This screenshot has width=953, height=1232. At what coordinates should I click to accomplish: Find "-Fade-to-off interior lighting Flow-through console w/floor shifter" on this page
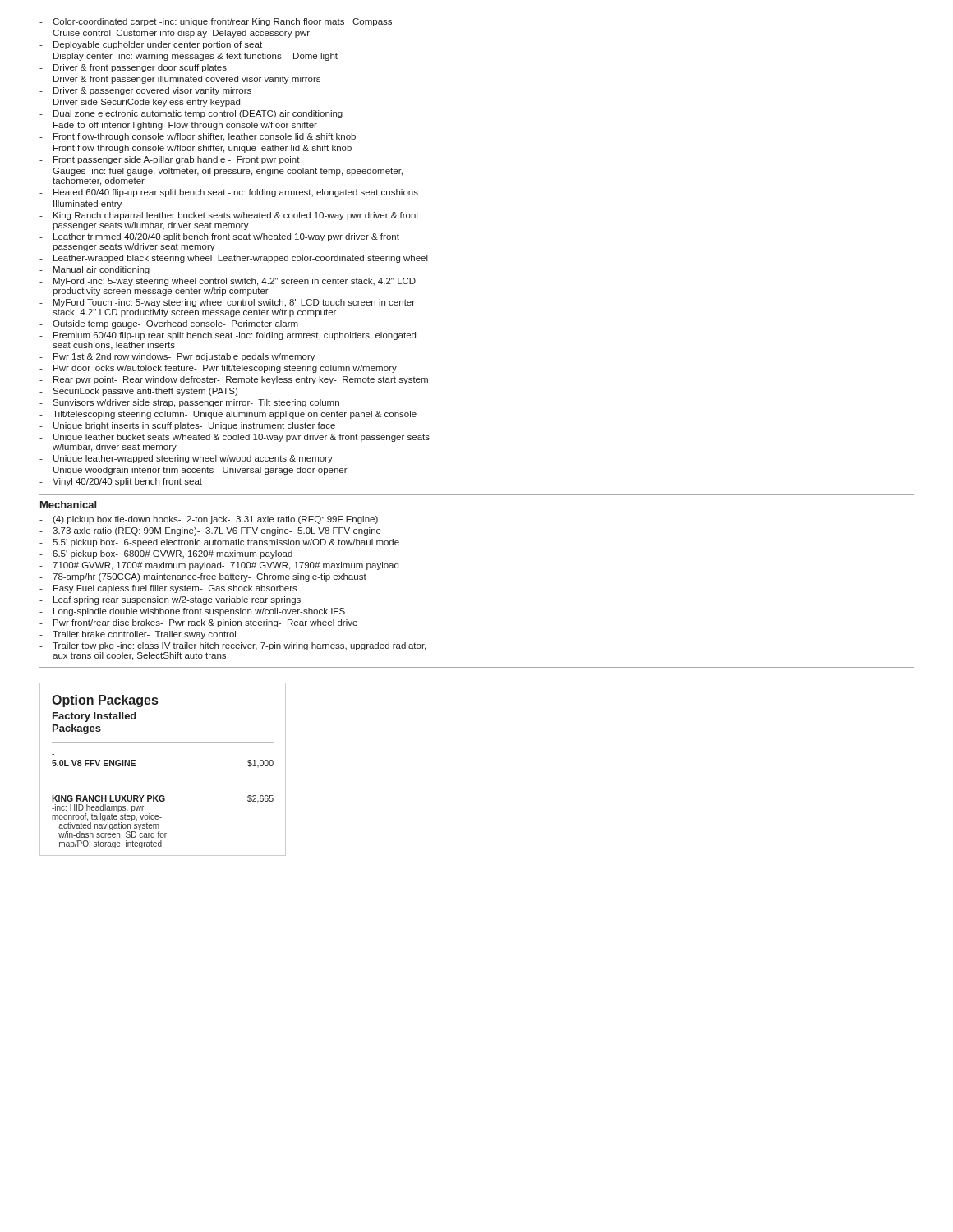pyautogui.click(x=178, y=126)
